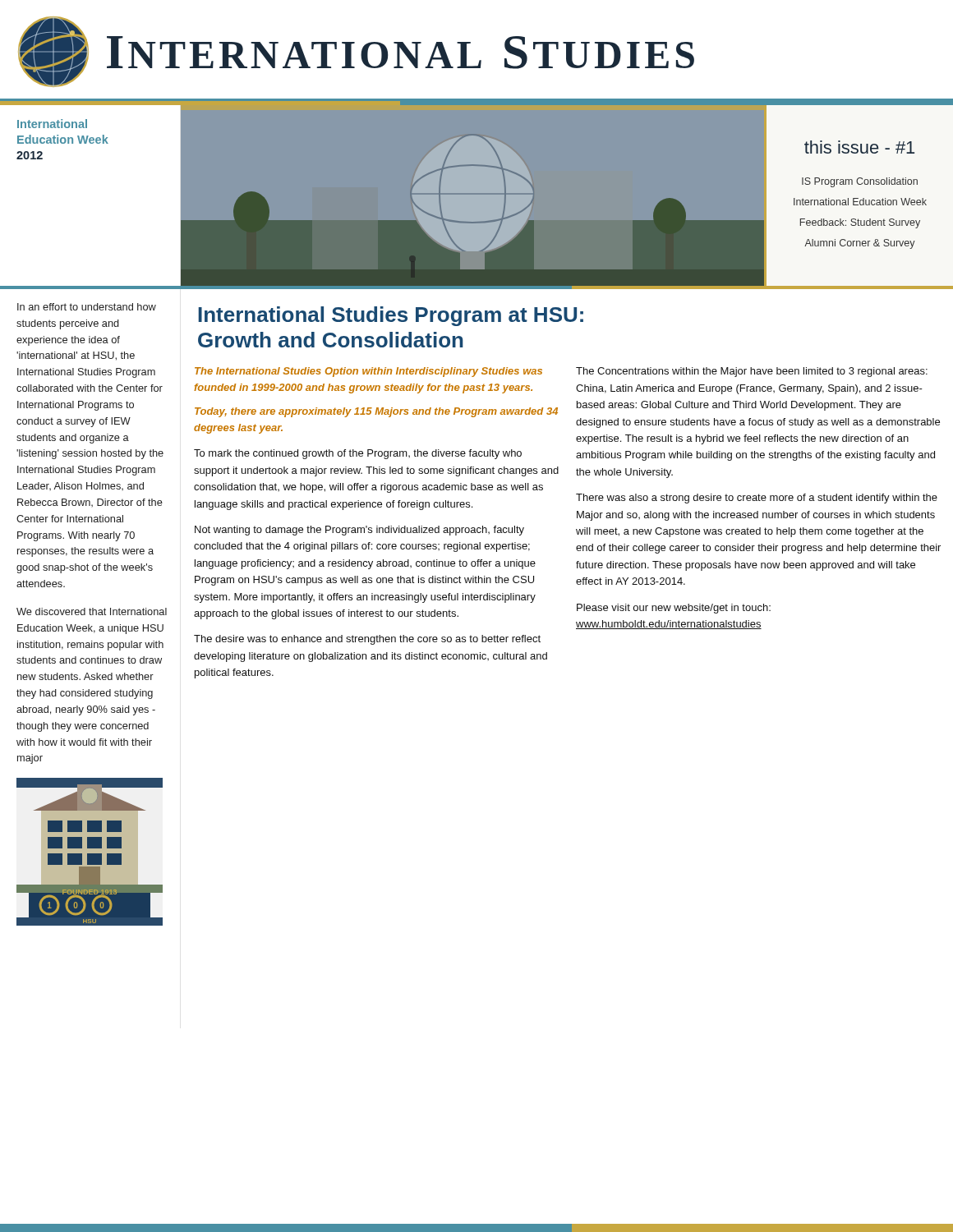Viewport: 953px width, 1232px height.
Task: Find the element starting "IS Program Consolidation"
Action: pyautogui.click(x=860, y=182)
